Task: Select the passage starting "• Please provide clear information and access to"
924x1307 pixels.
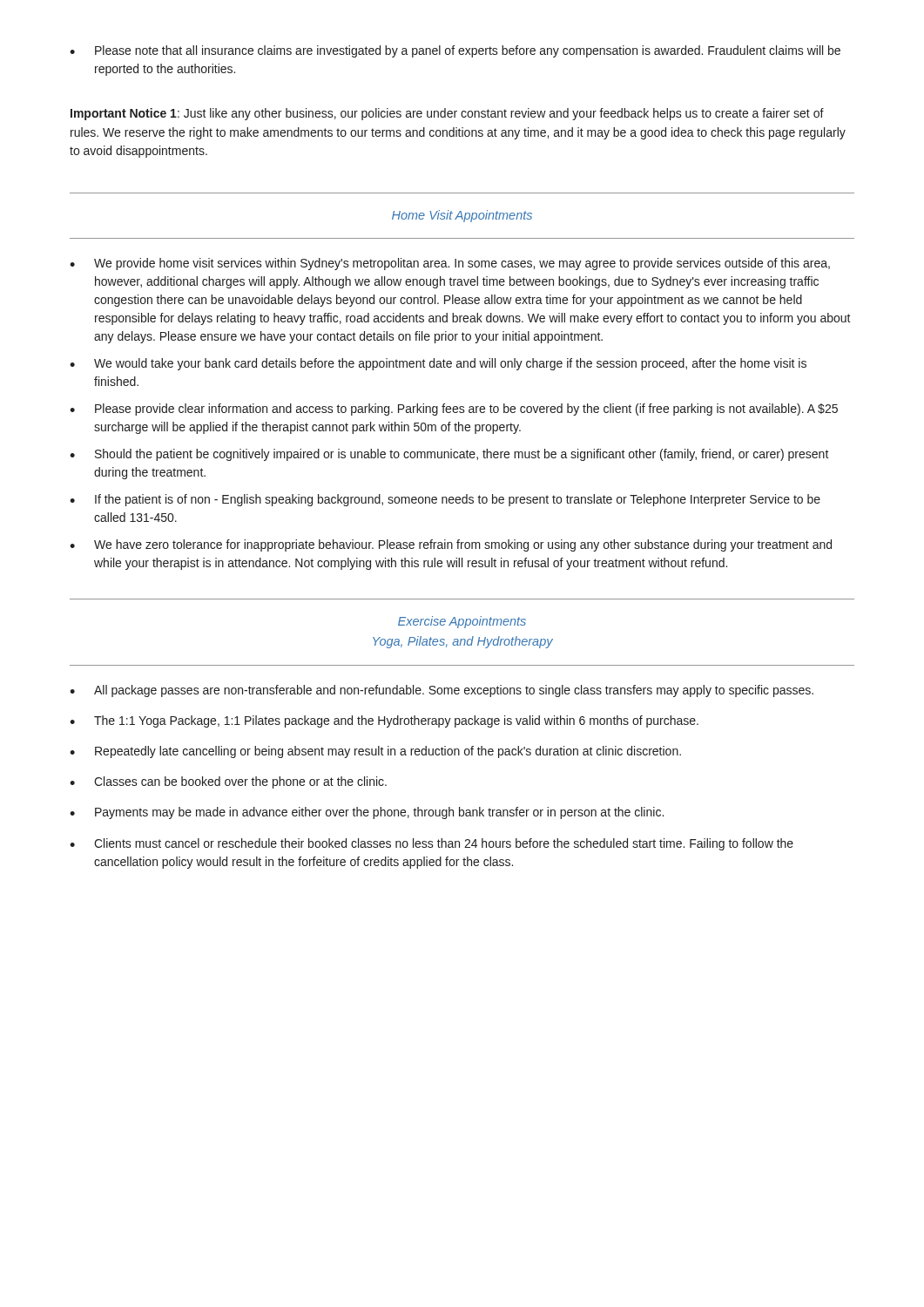Action: click(x=462, y=419)
